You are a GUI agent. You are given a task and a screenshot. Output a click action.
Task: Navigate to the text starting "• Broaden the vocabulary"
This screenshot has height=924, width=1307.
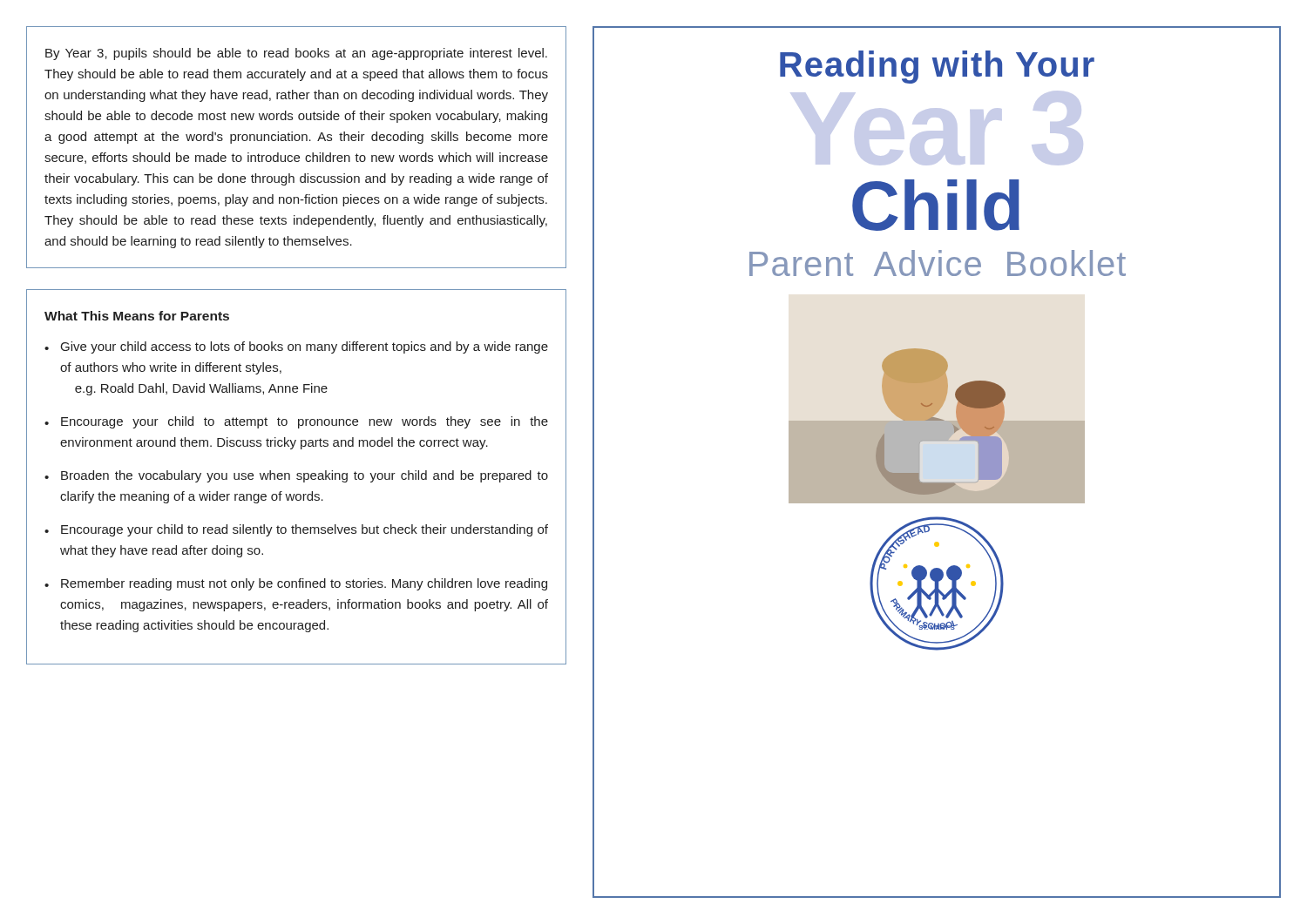click(x=296, y=486)
